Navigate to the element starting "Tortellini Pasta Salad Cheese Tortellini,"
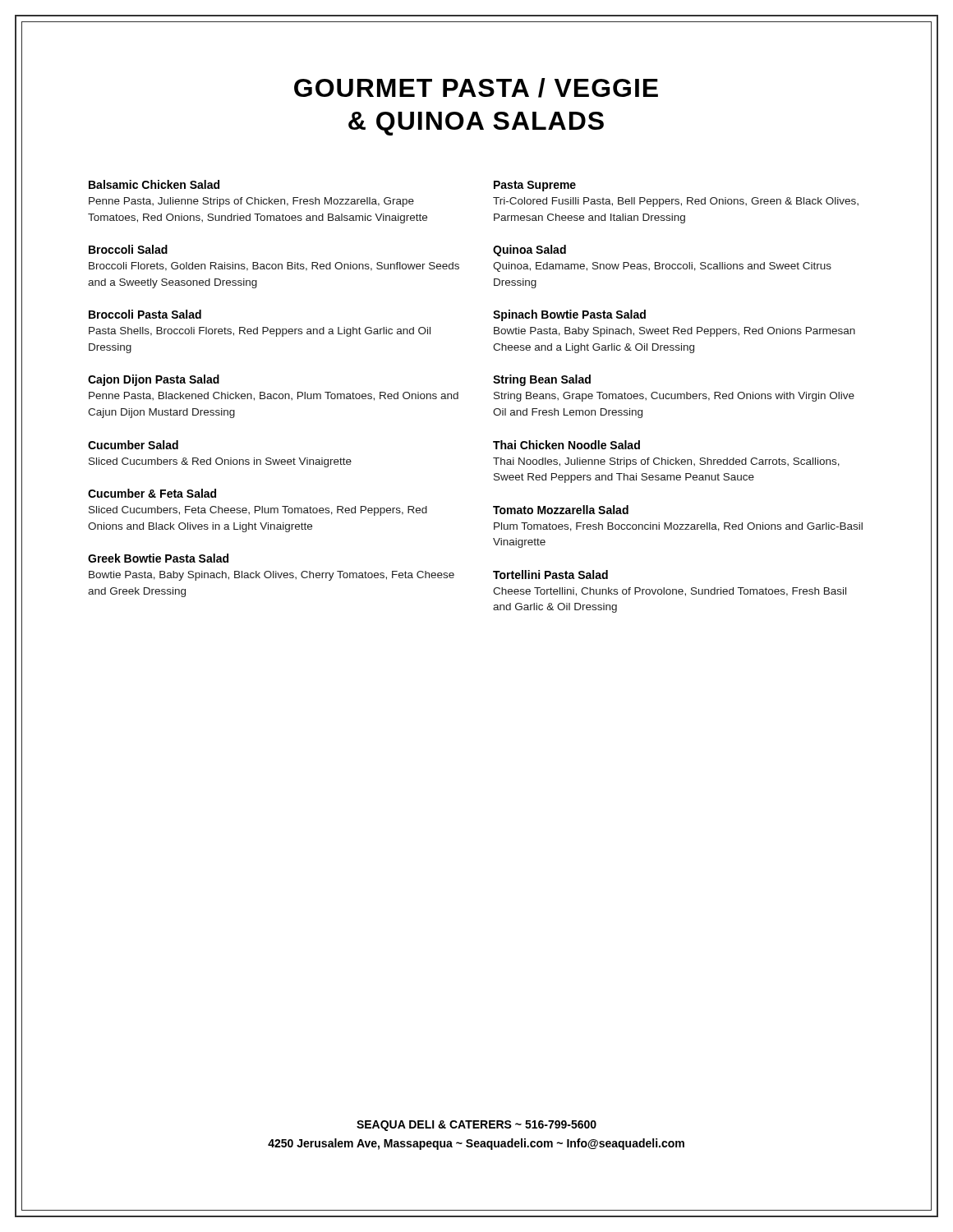This screenshot has height=1232, width=953. tap(679, 591)
